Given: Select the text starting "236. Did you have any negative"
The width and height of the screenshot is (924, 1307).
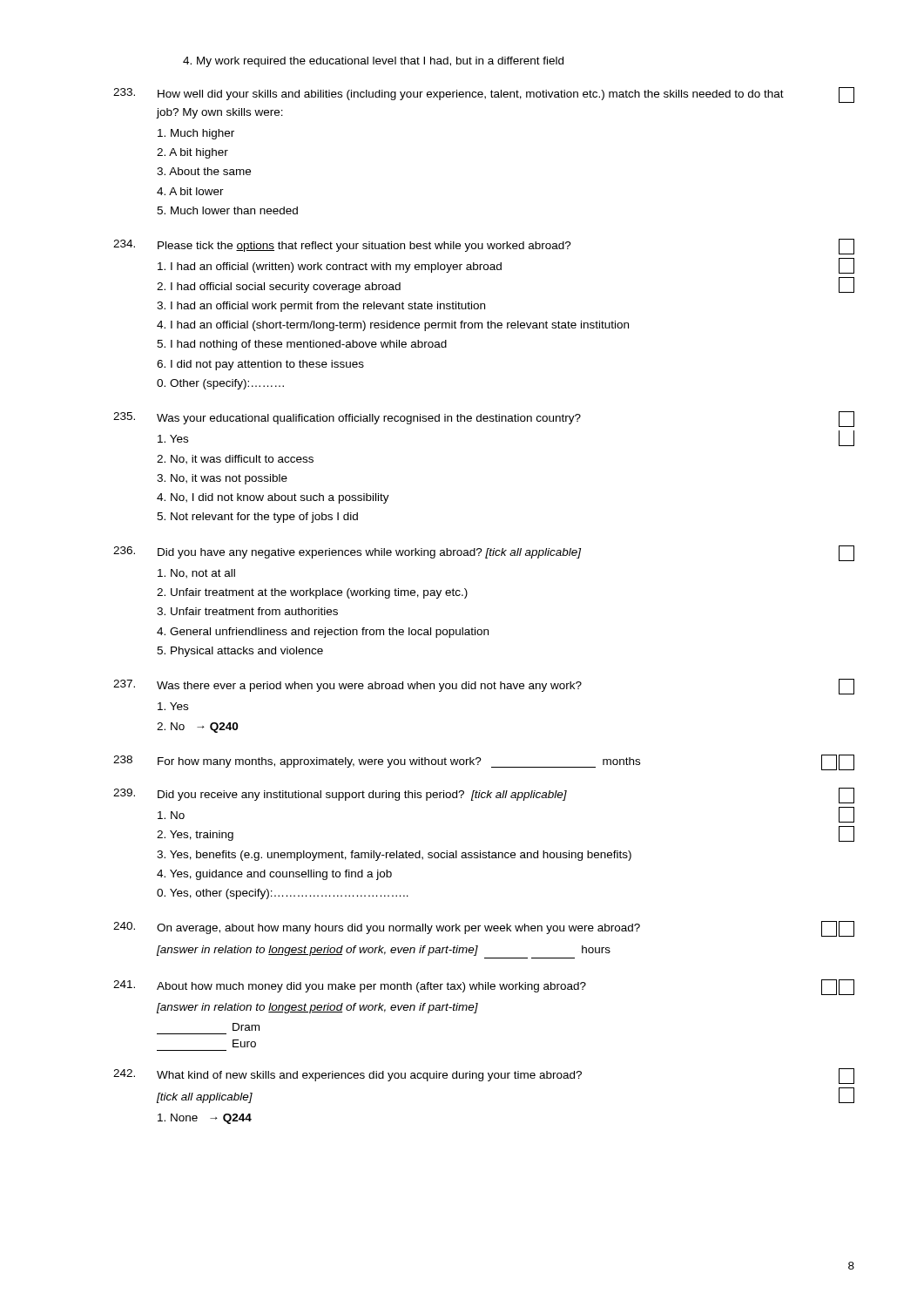Looking at the screenshot, I should [484, 553].
